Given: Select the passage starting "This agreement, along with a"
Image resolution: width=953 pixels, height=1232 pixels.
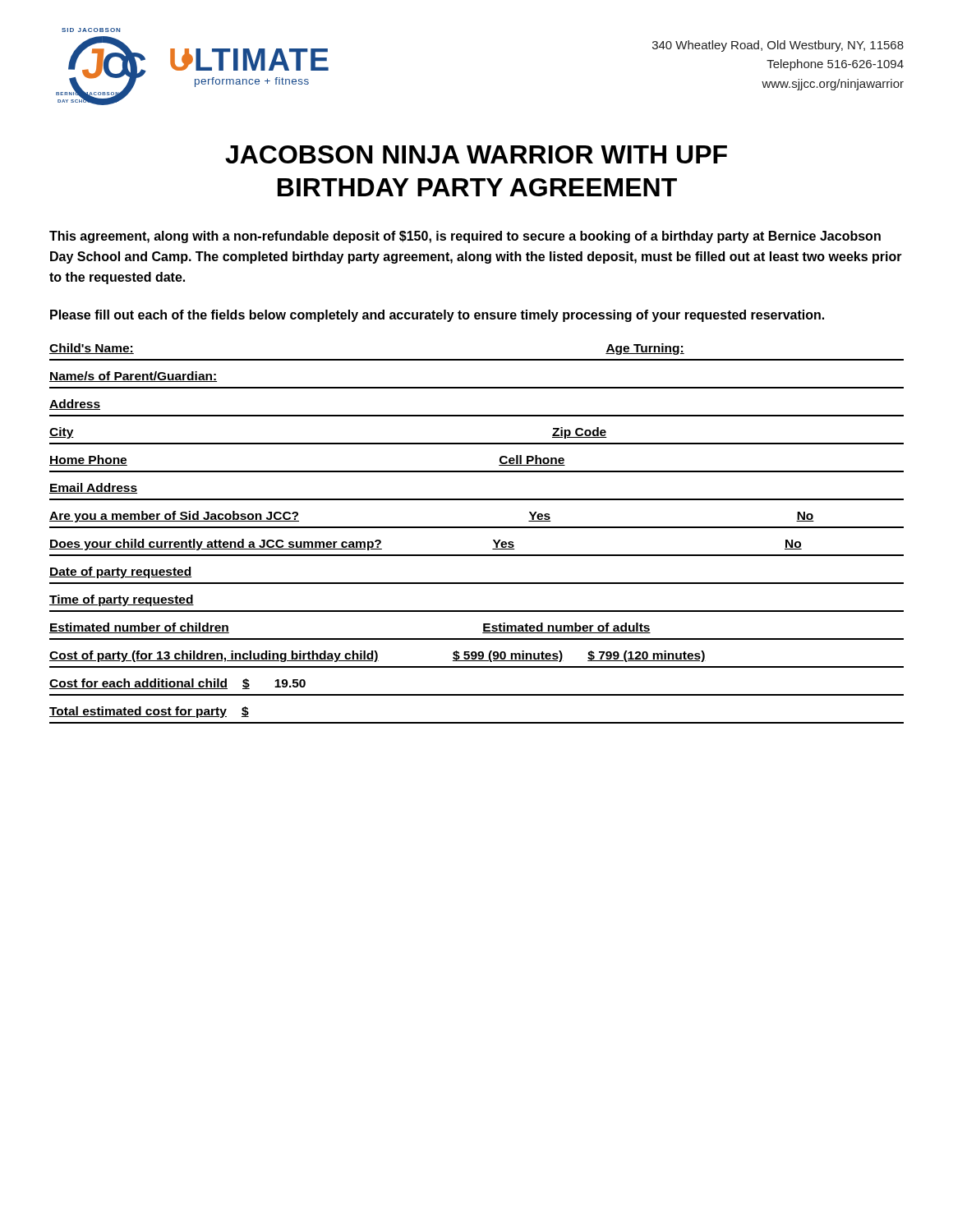Looking at the screenshot, I should tap(475, 257).
